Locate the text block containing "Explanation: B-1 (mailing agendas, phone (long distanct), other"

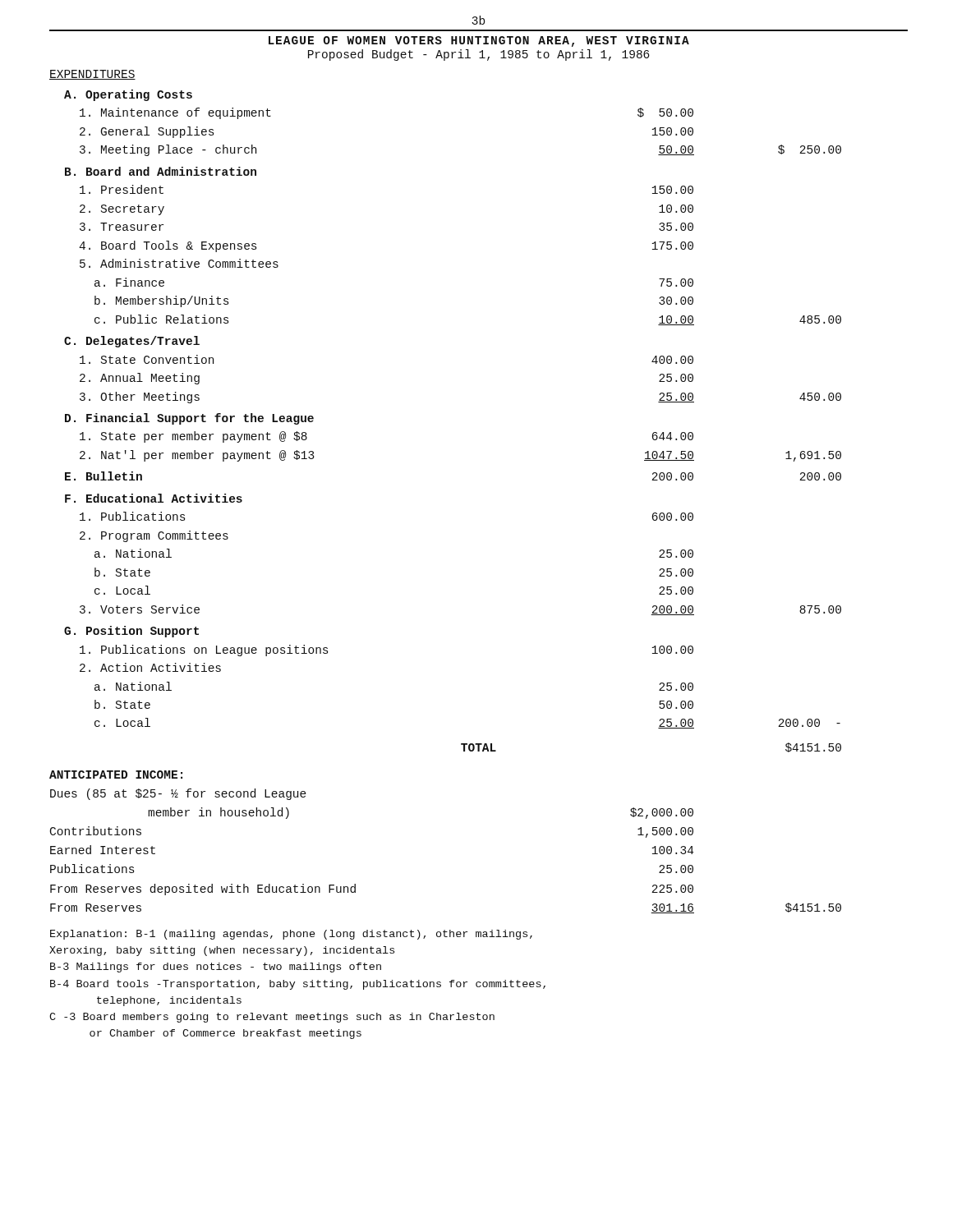pyautogui.click(x=299, y=984)
